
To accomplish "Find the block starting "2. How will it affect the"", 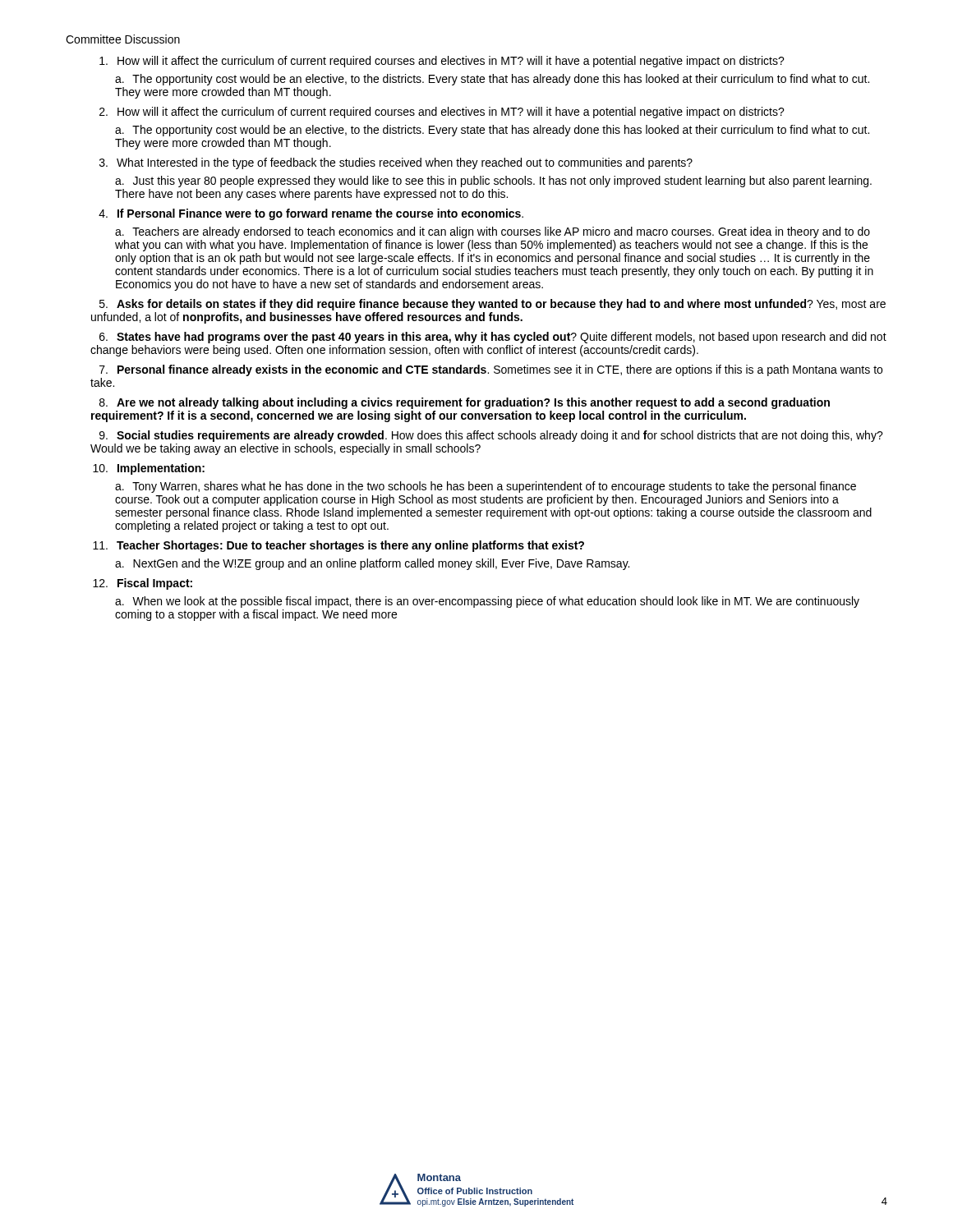I will [476, 127].
